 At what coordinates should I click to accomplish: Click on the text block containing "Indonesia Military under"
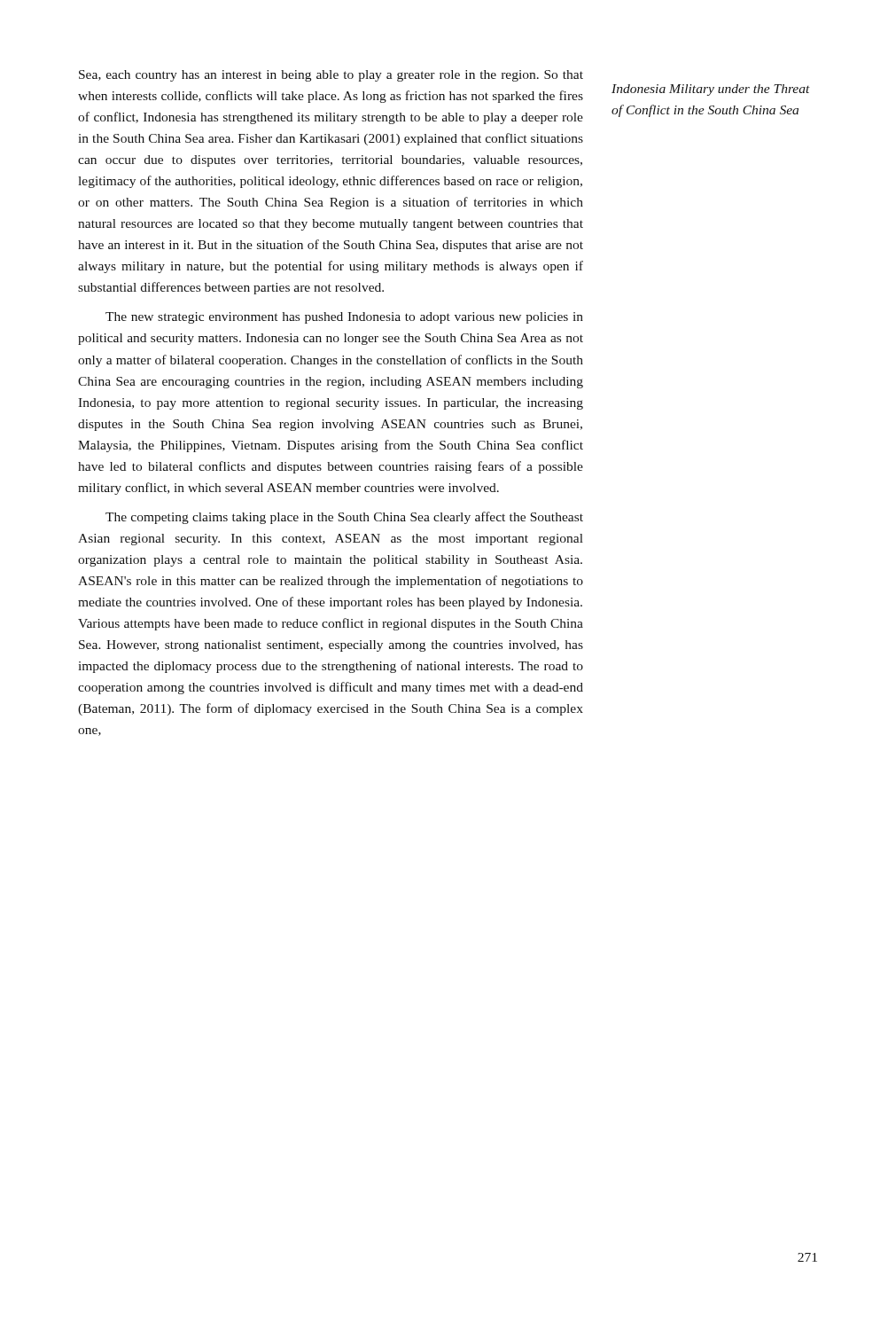pyautogui.click(x=713, y=99)
